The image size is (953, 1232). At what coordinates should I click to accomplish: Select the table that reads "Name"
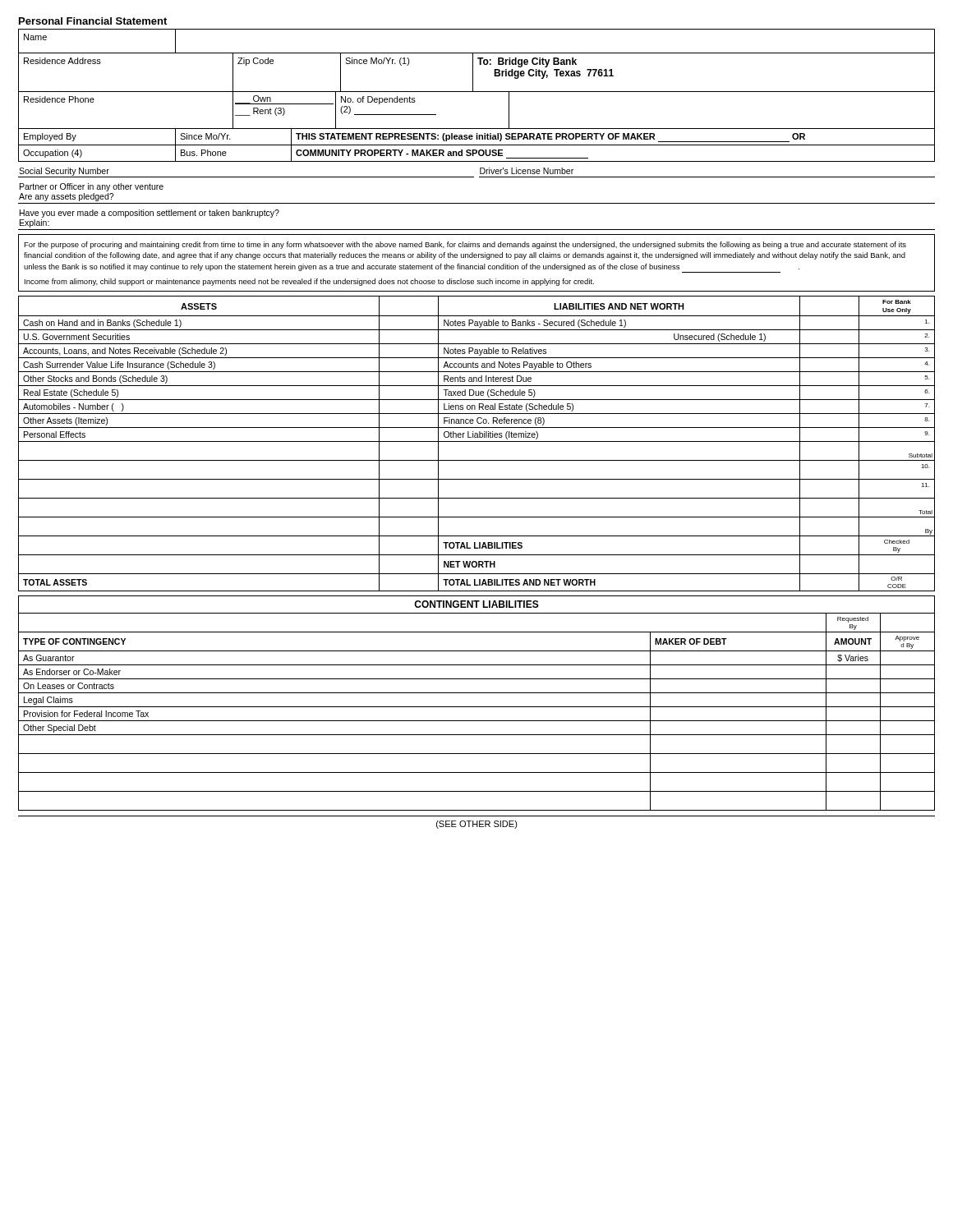click(x=476, y=41)
